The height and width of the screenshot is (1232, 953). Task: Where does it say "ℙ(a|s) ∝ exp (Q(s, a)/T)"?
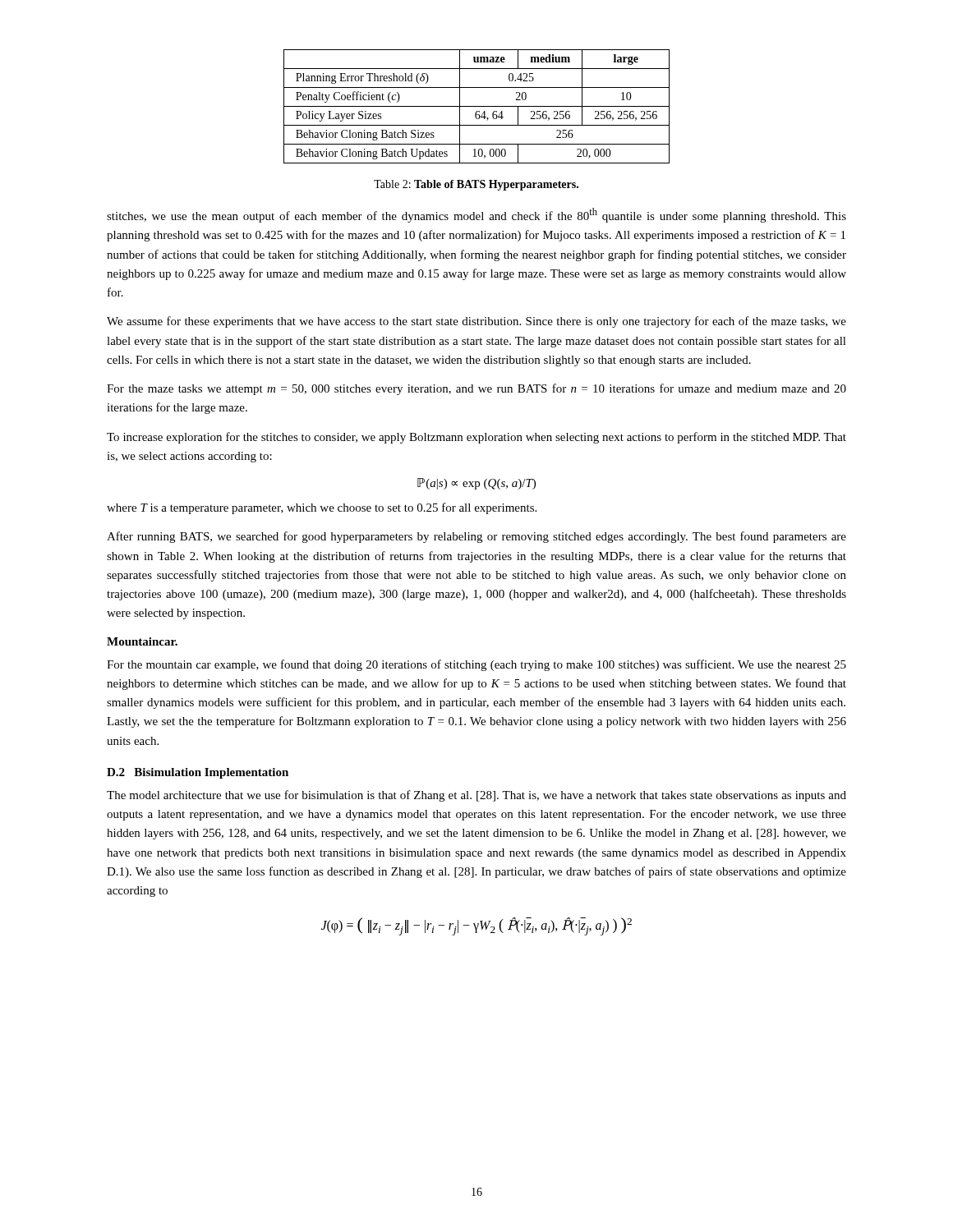tap(476, 483)
